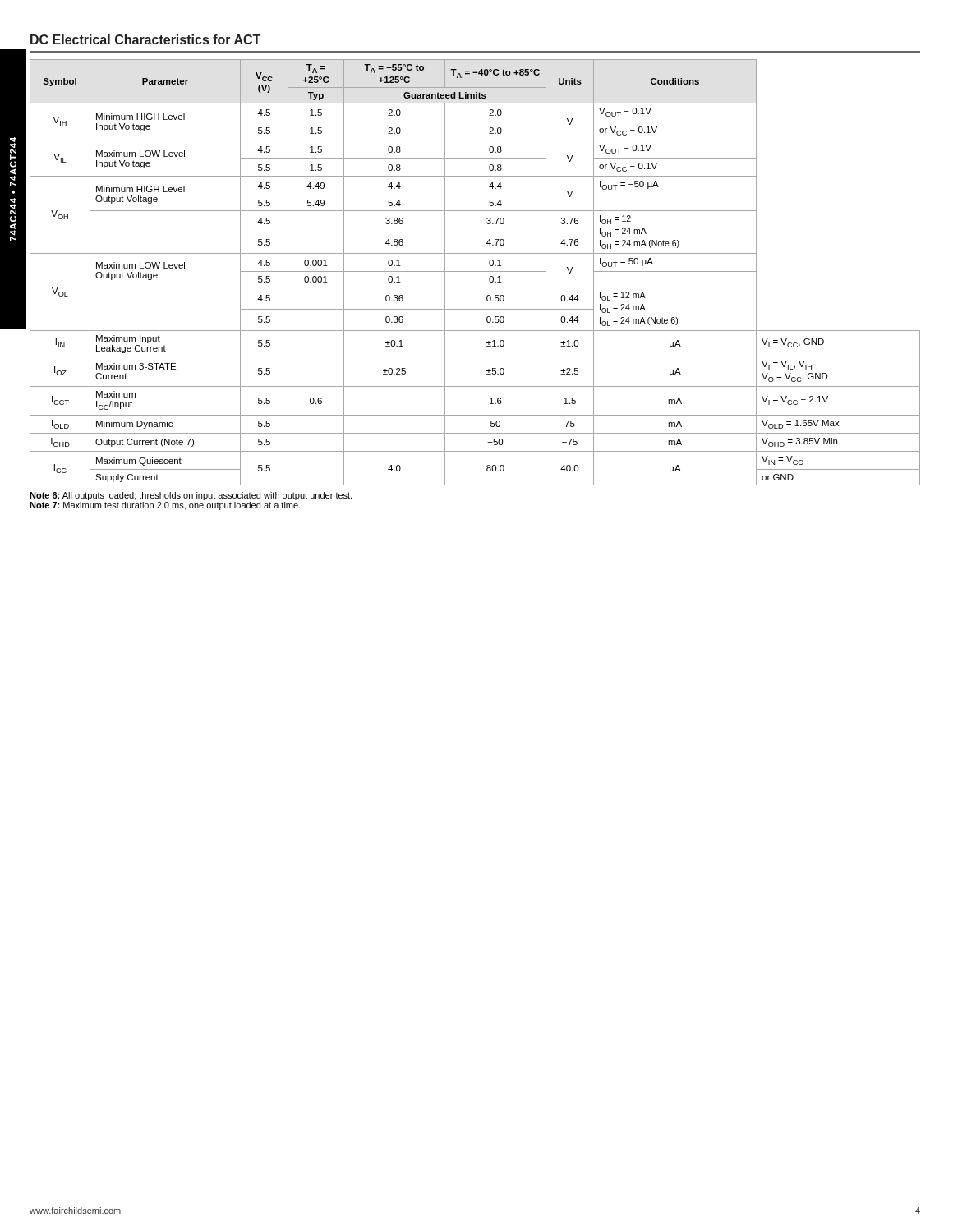Select the table that reads "V IN = V"
The height and width of the screenshot is (1232, 953).
point(475,272)
